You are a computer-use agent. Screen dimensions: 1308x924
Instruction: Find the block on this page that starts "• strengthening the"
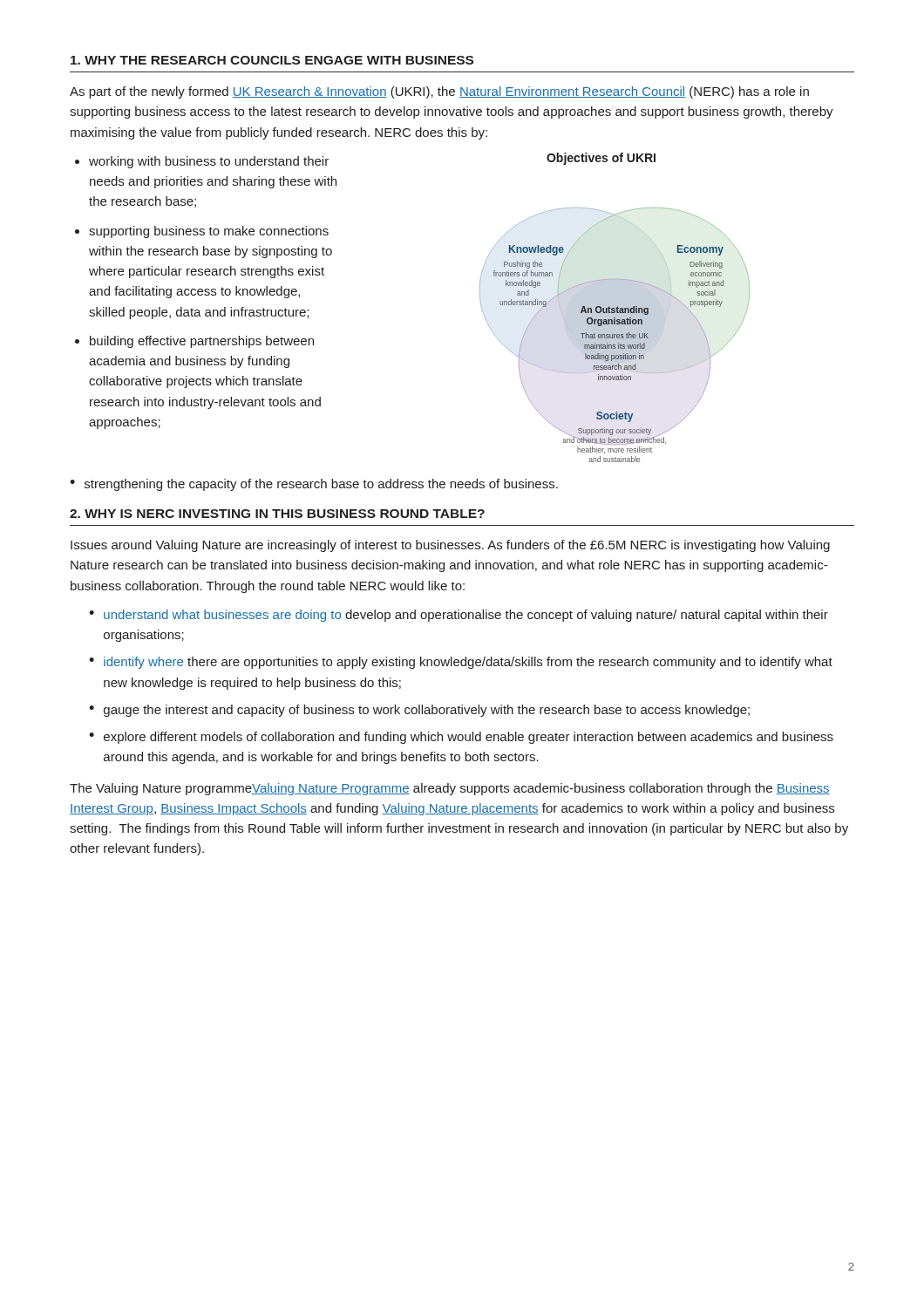[314, 483]
